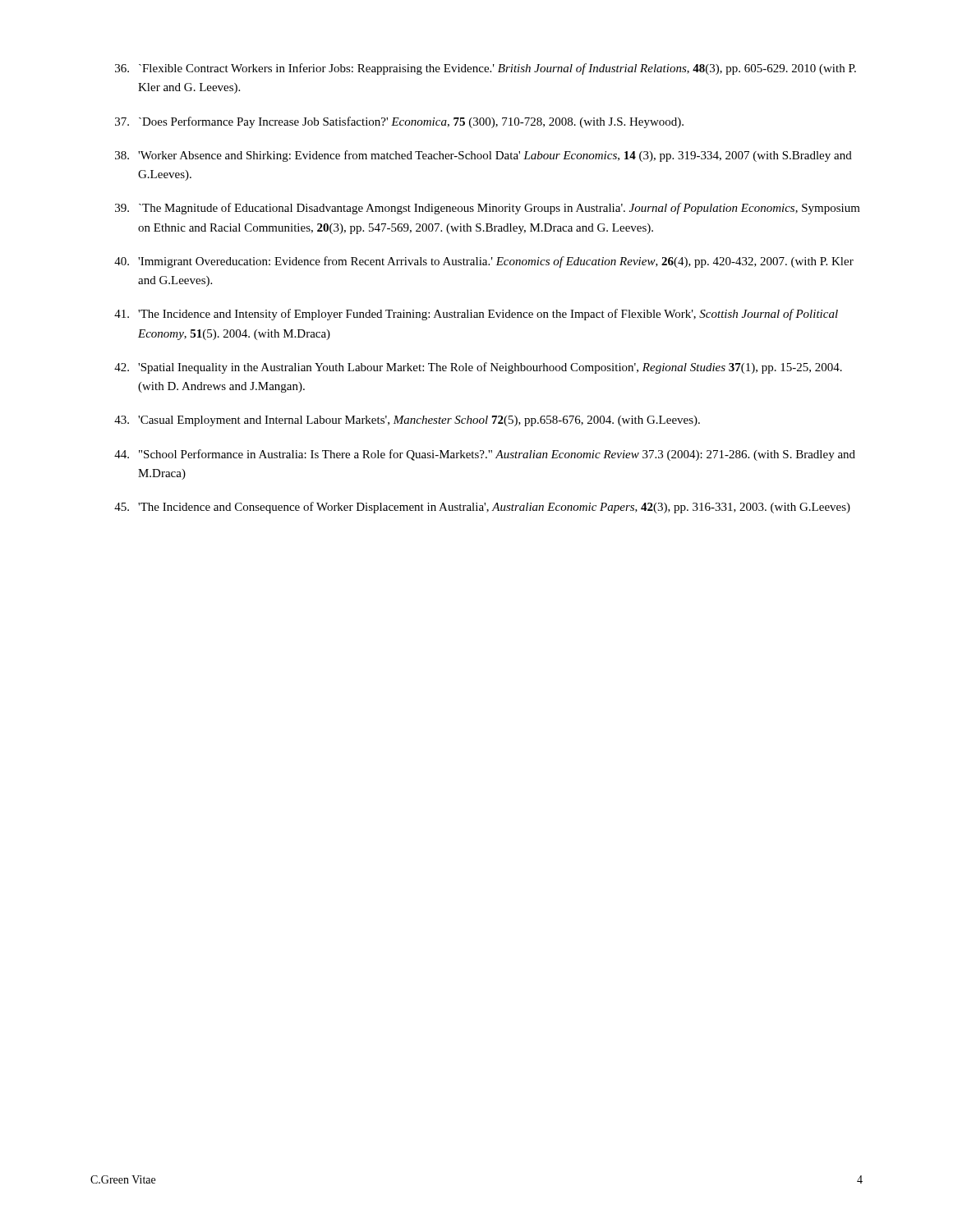Navigate to the passage starting "37. `Does Performance Pay Increase Job"
The height and width of the screenshot is (1232, 953).
(x=476, y=122)
